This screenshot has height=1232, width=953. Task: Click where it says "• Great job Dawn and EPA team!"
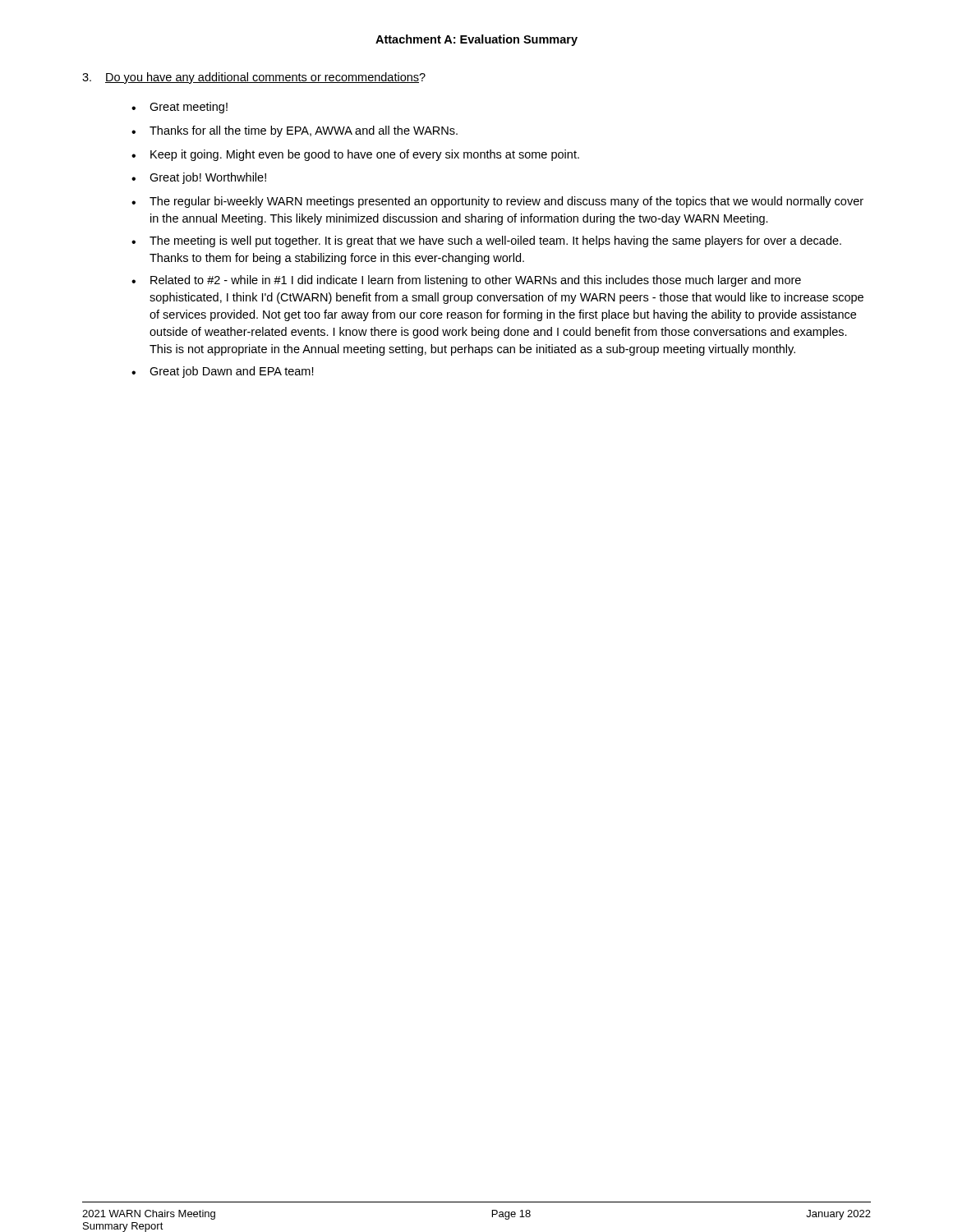point(223,372)
